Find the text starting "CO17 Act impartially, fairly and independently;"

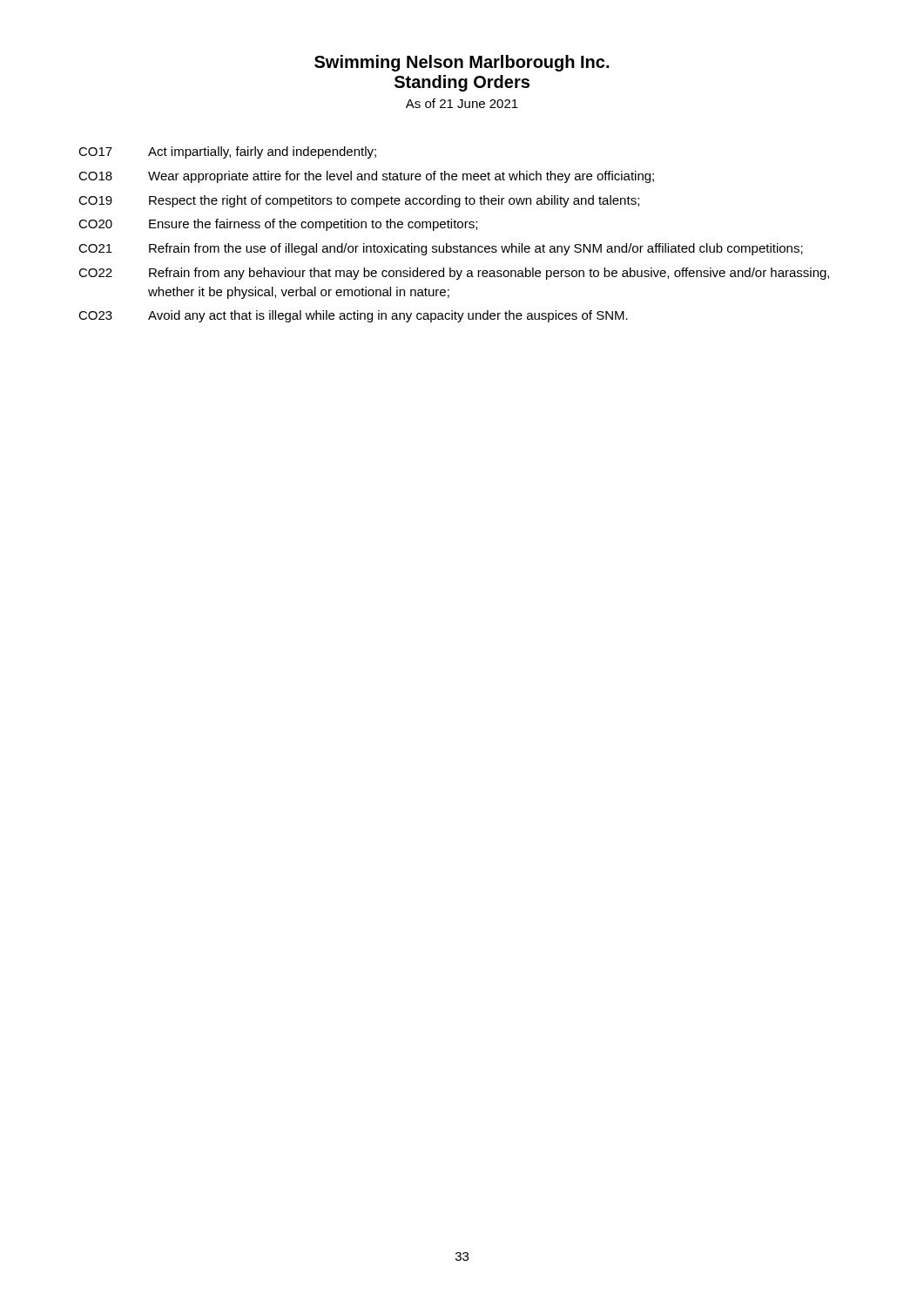pyautogui.click(x=227, y=152)
